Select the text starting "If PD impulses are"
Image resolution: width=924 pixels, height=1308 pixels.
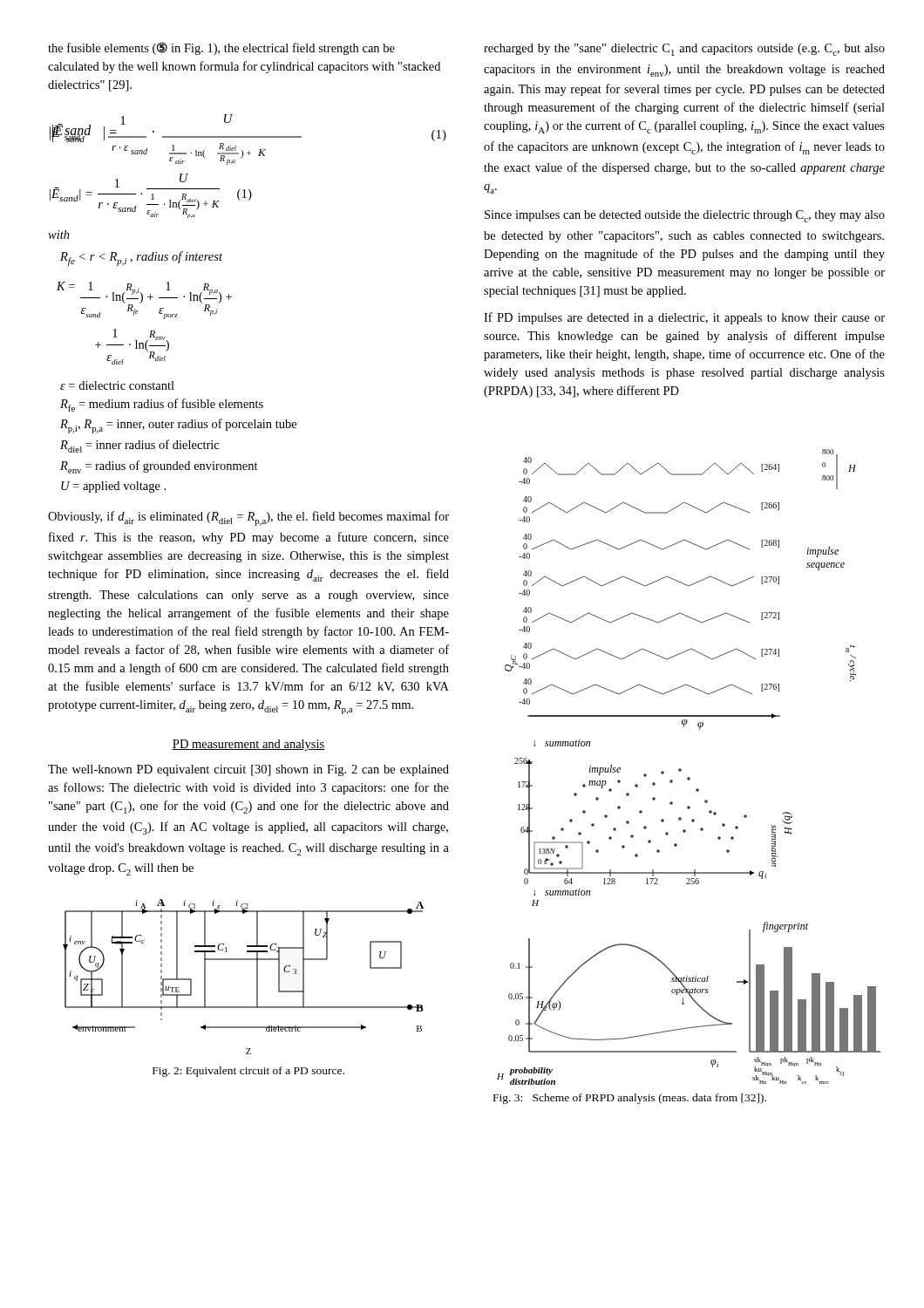[x=684, y=354]
